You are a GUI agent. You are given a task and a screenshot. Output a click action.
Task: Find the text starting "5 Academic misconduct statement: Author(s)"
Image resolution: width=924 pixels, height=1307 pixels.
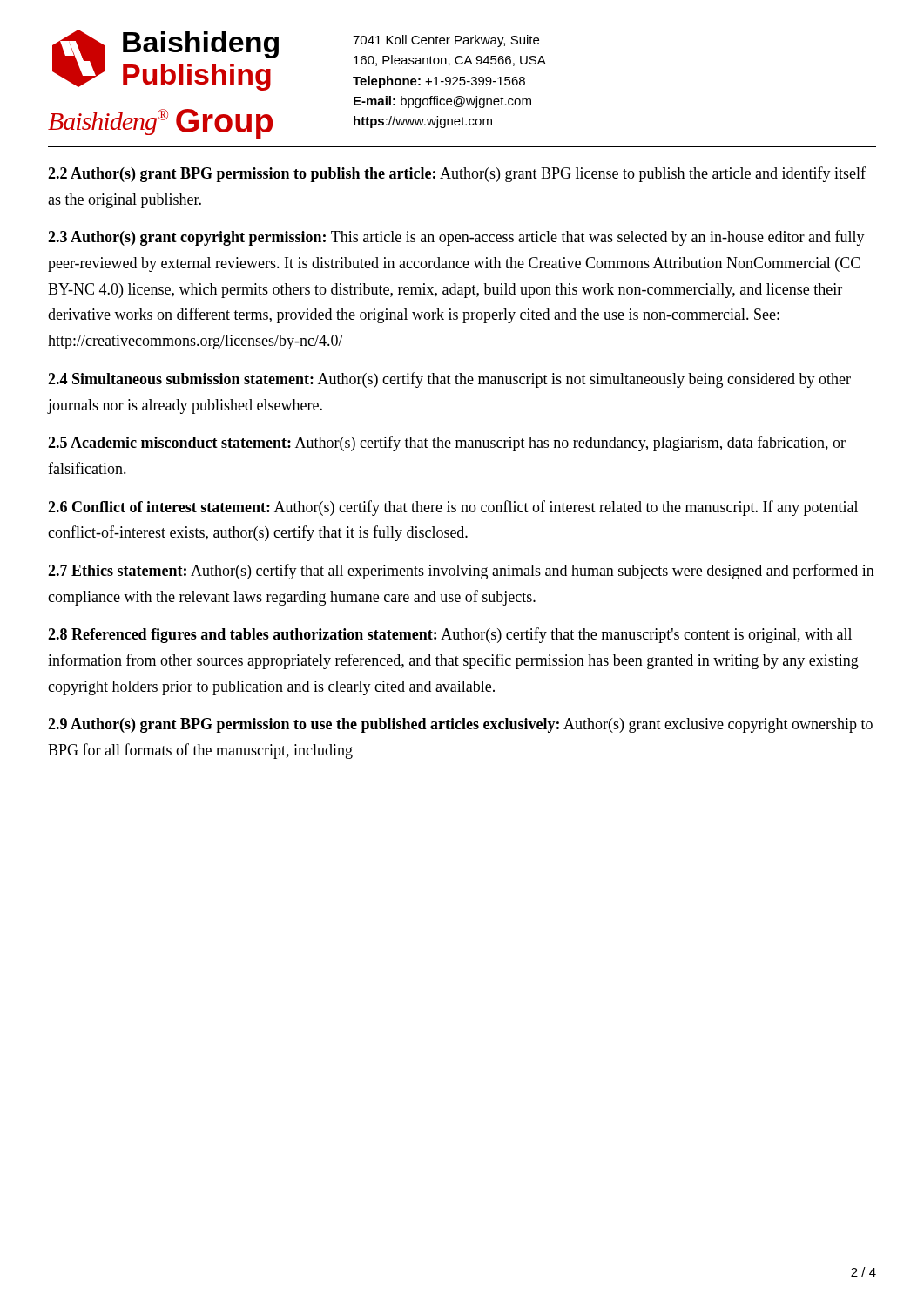click(447, 456)
